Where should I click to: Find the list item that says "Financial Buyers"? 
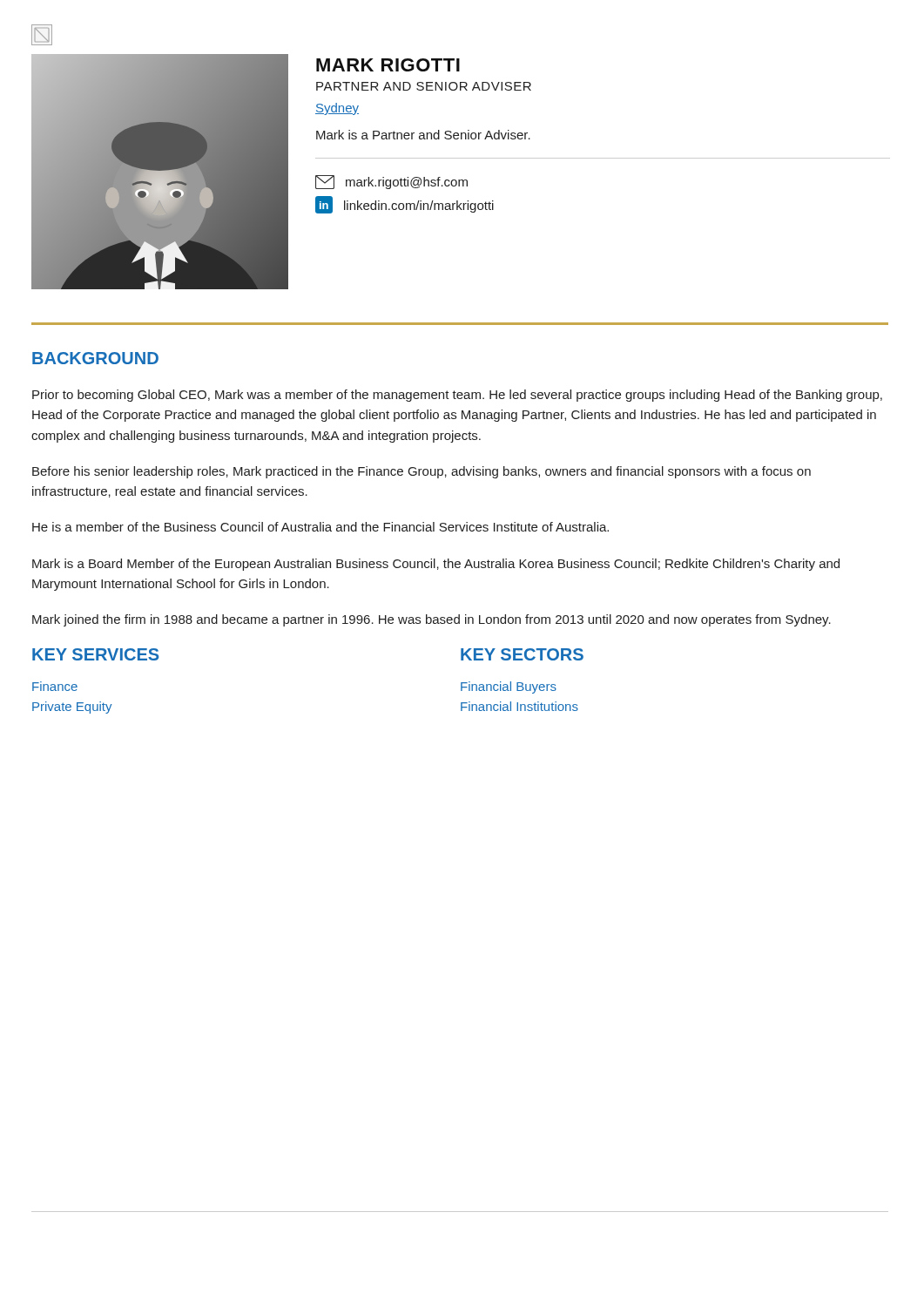click(508, 686)
